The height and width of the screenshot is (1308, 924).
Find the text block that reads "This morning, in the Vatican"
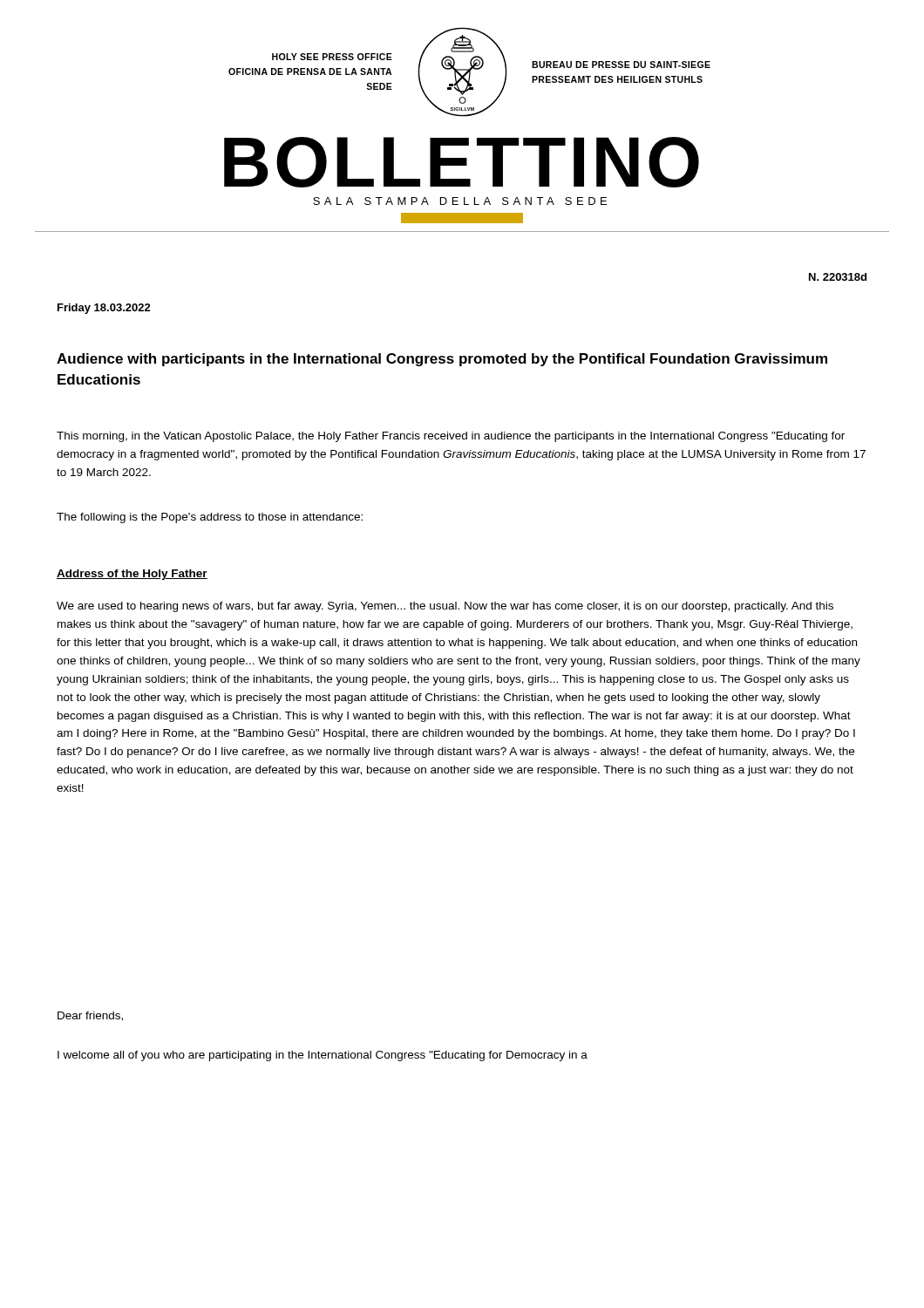(x=461, y=454)
